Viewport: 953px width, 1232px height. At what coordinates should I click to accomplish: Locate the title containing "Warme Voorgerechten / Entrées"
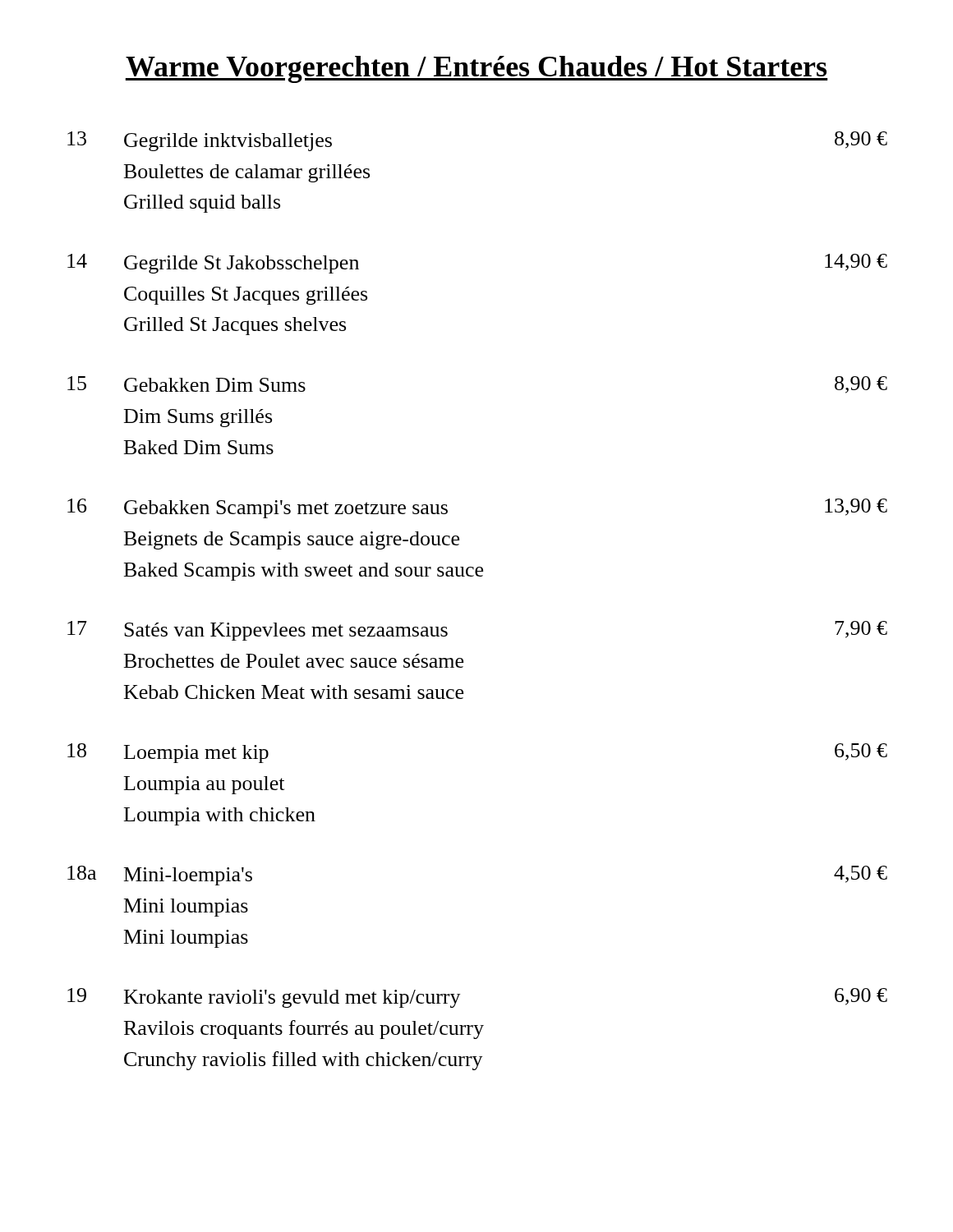tap(476, 67)
